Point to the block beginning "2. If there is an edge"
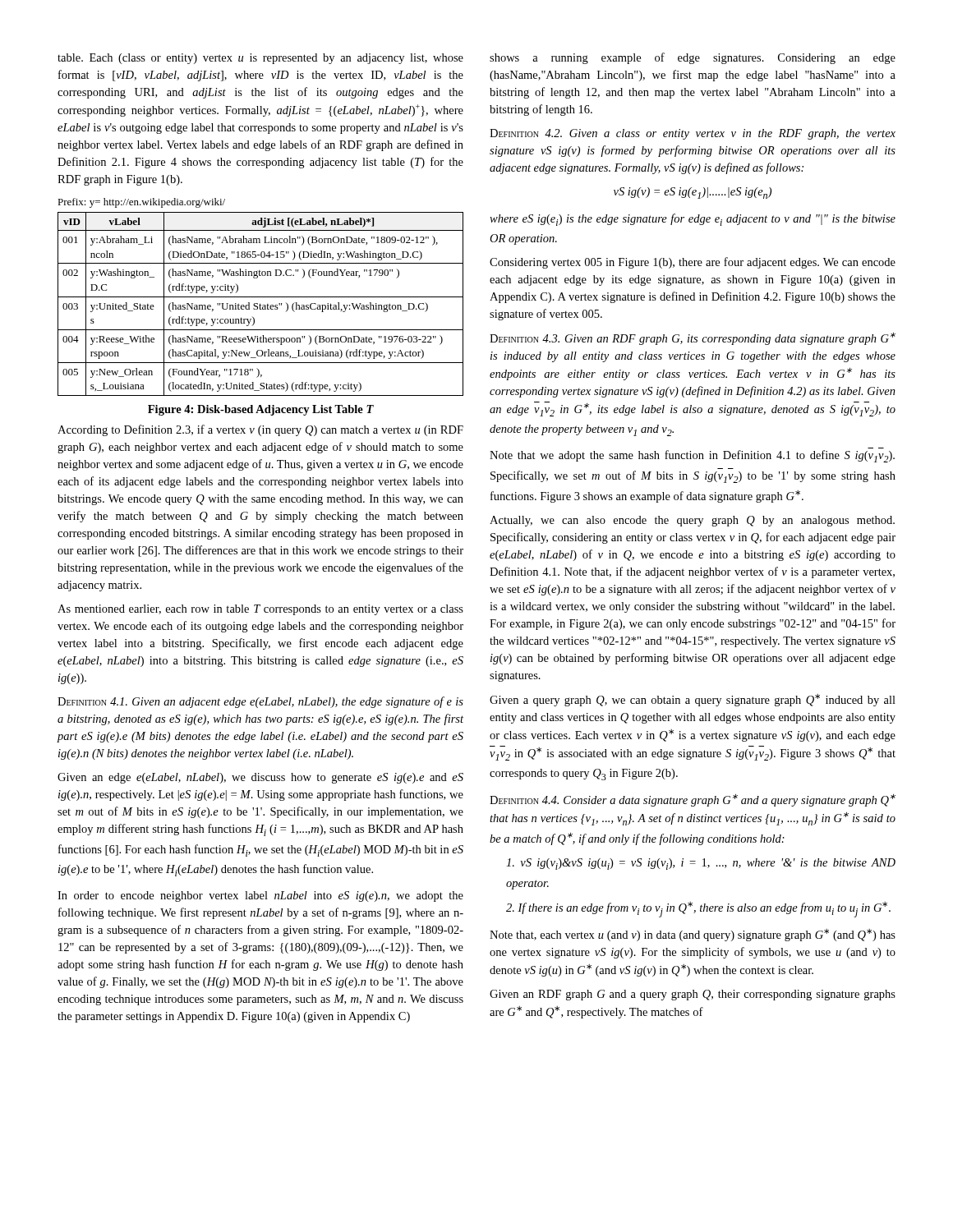The image size is (953, 1232). point(701,909)
